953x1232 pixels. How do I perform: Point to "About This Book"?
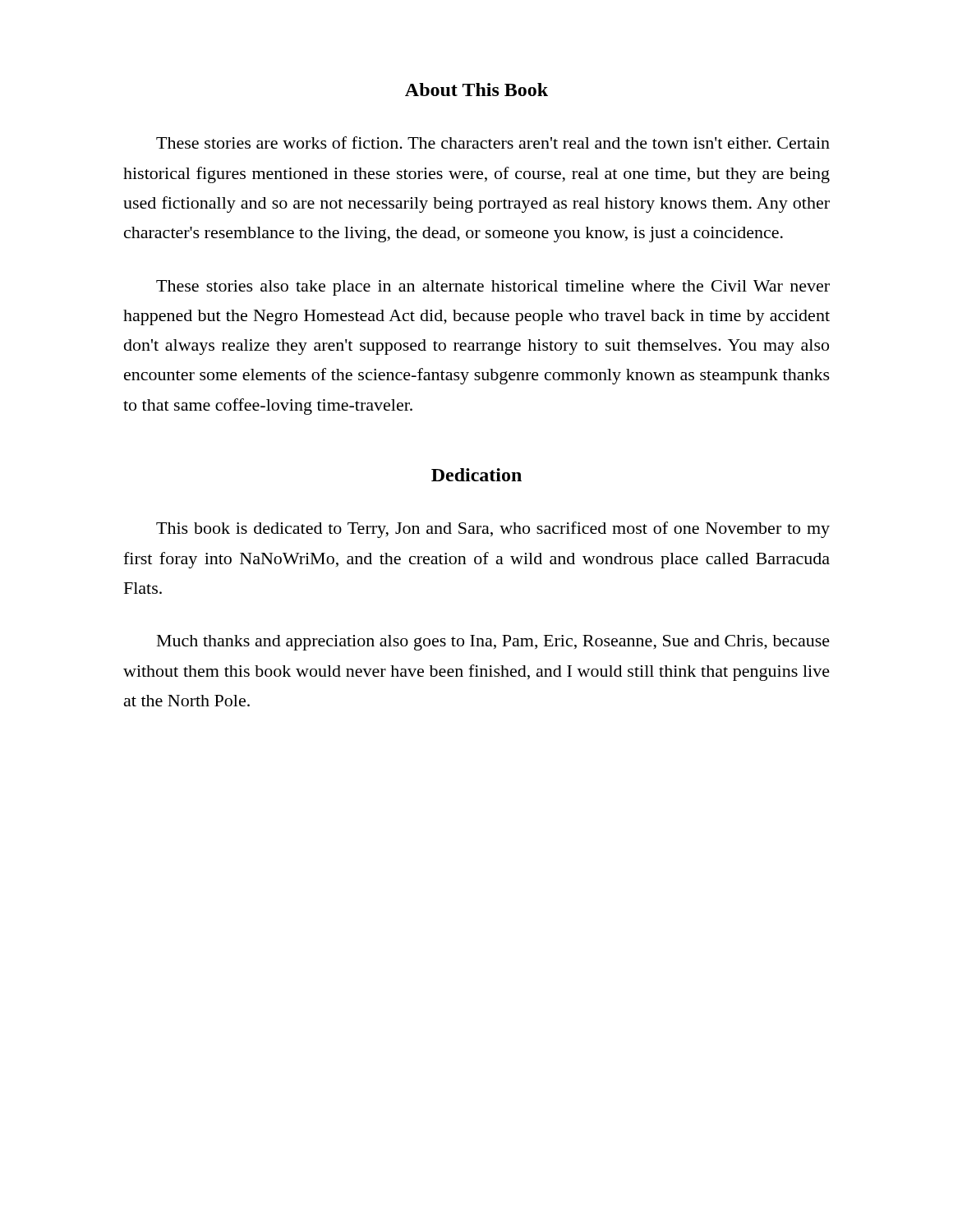[x=476, y=90]
